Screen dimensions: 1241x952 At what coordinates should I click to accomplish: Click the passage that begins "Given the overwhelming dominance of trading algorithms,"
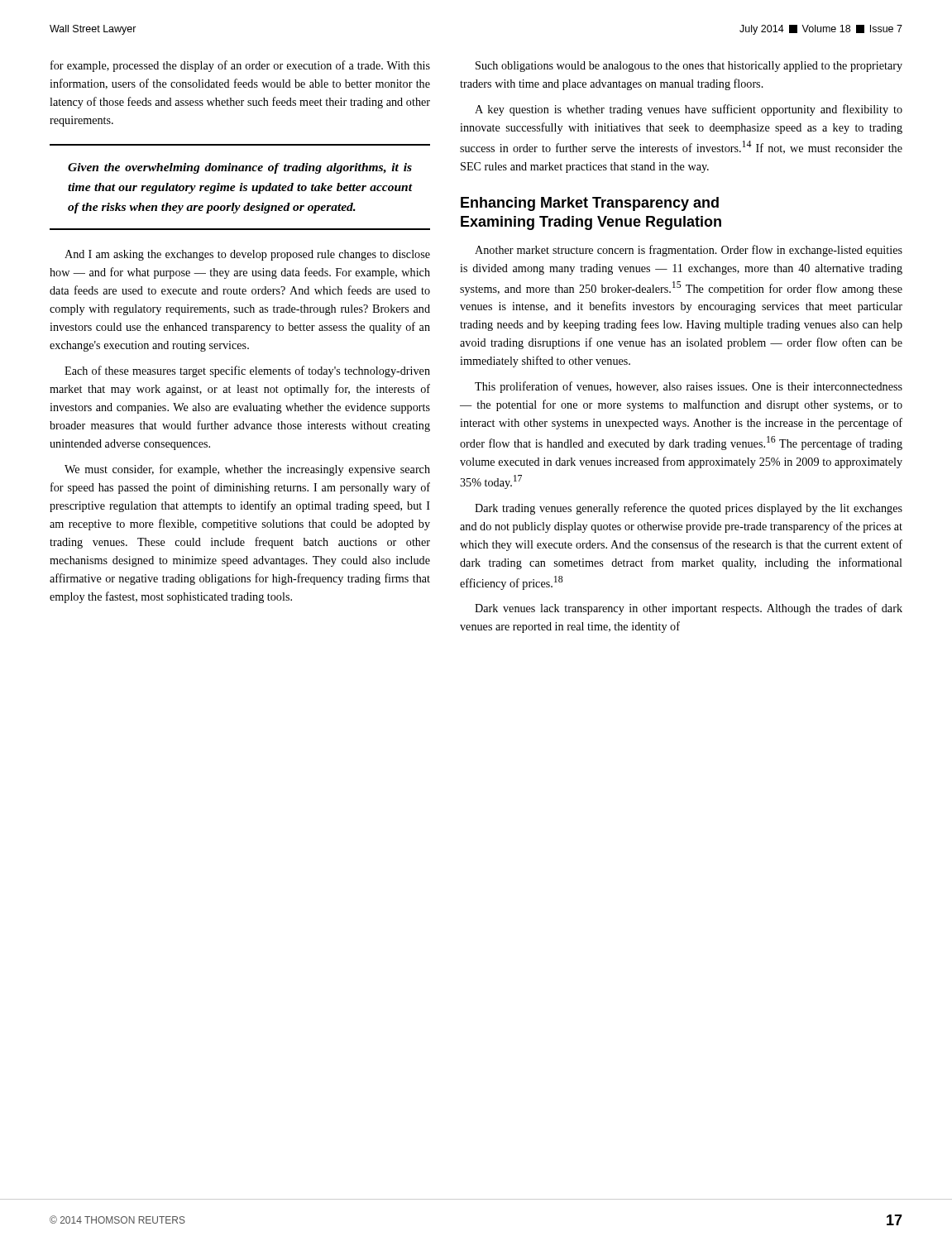pos(240,187)
